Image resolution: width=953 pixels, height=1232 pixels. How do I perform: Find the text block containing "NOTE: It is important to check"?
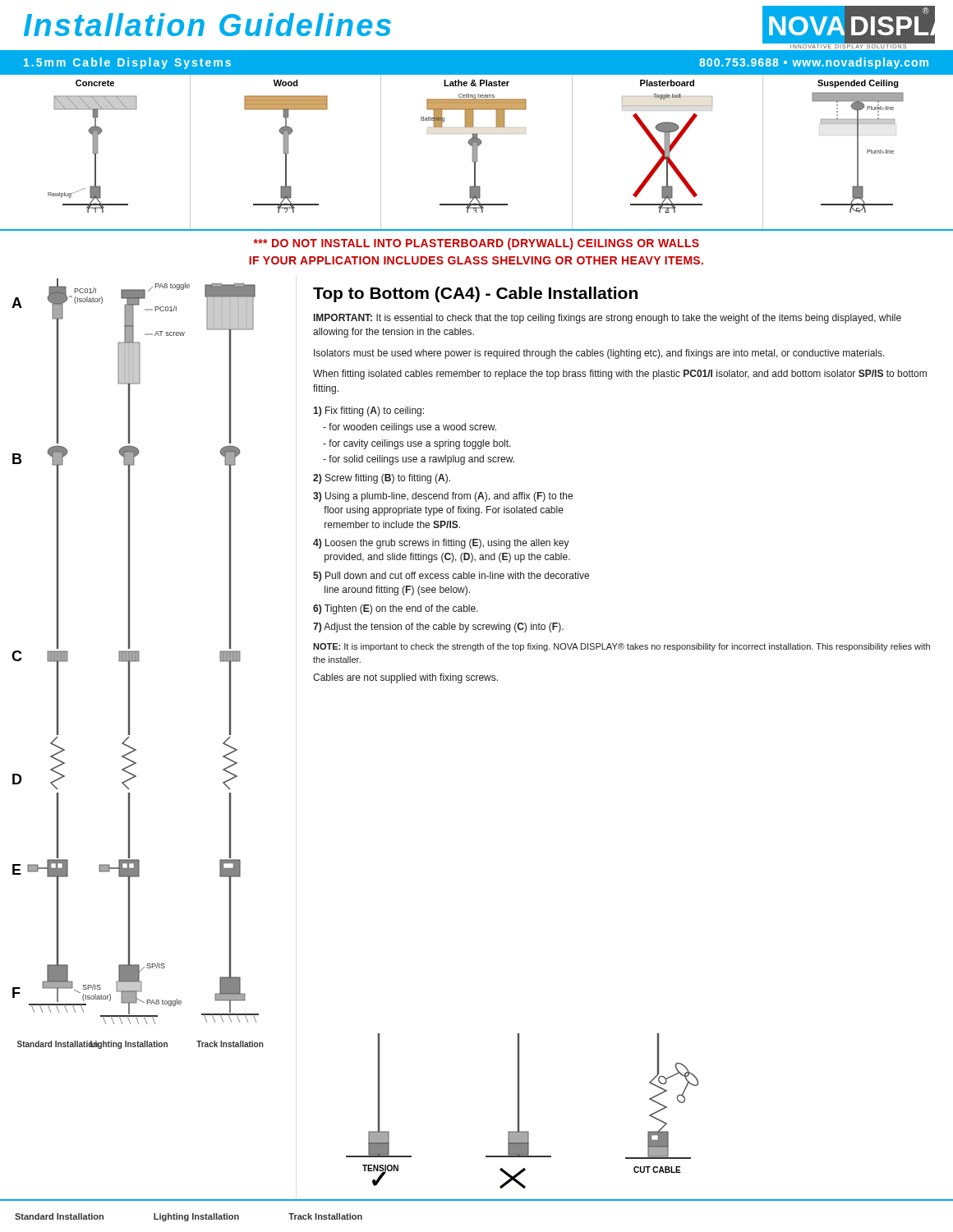click(622, 653)
